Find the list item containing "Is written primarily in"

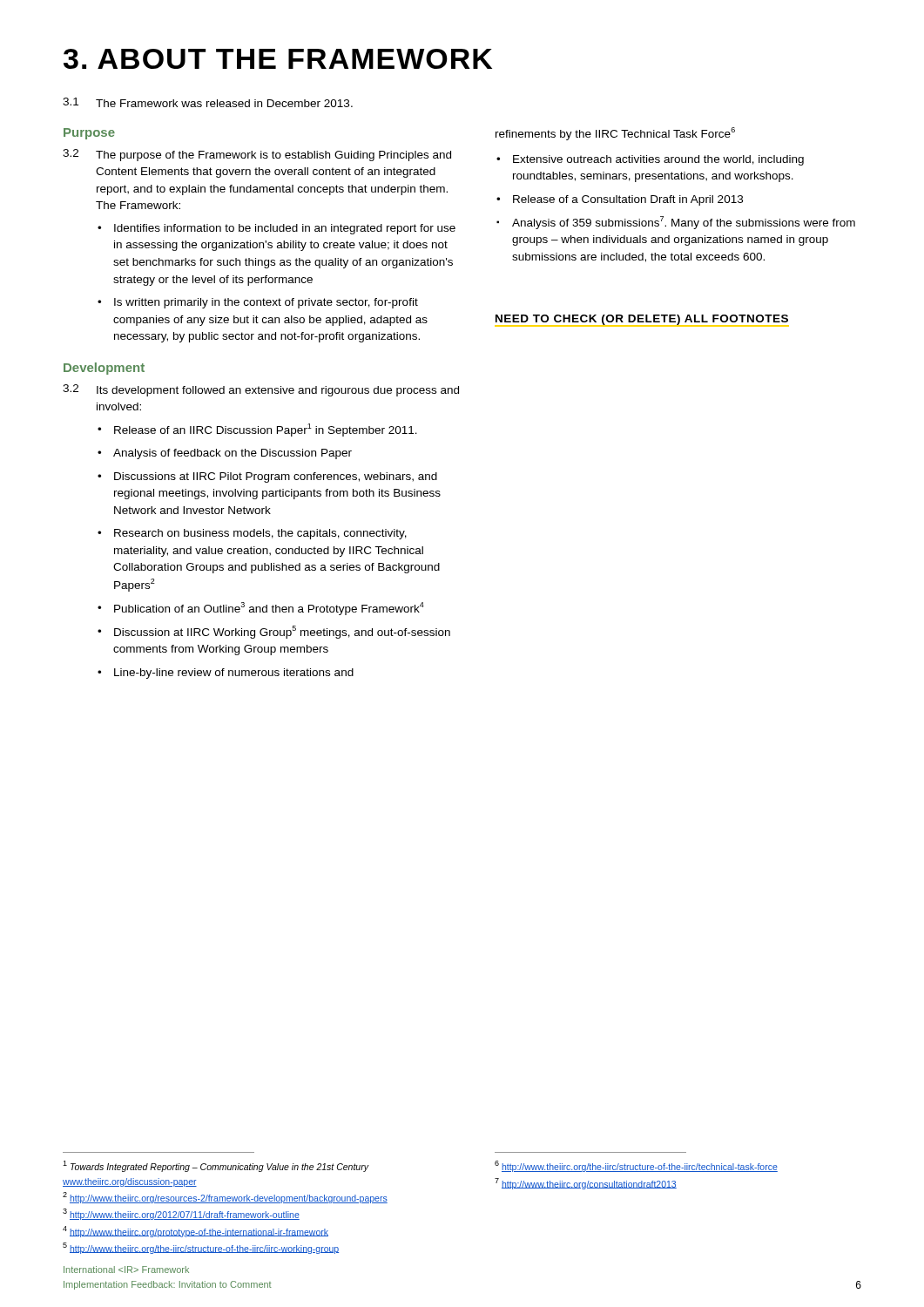270,319
